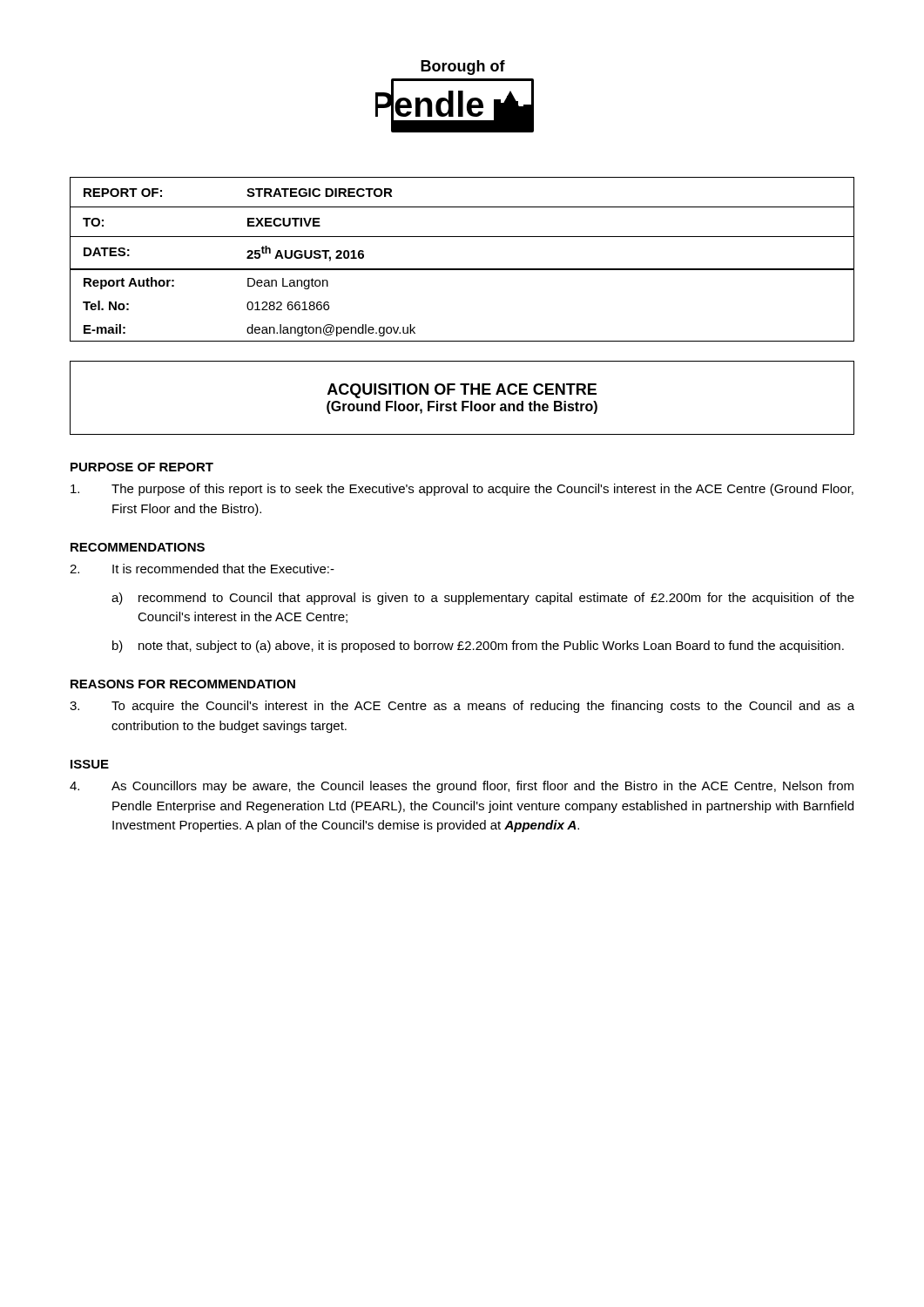Locate the text starting "It is recommended that the Executive:-"
The width and height of the screenshot is (924, 1307).
coord(202,569)
